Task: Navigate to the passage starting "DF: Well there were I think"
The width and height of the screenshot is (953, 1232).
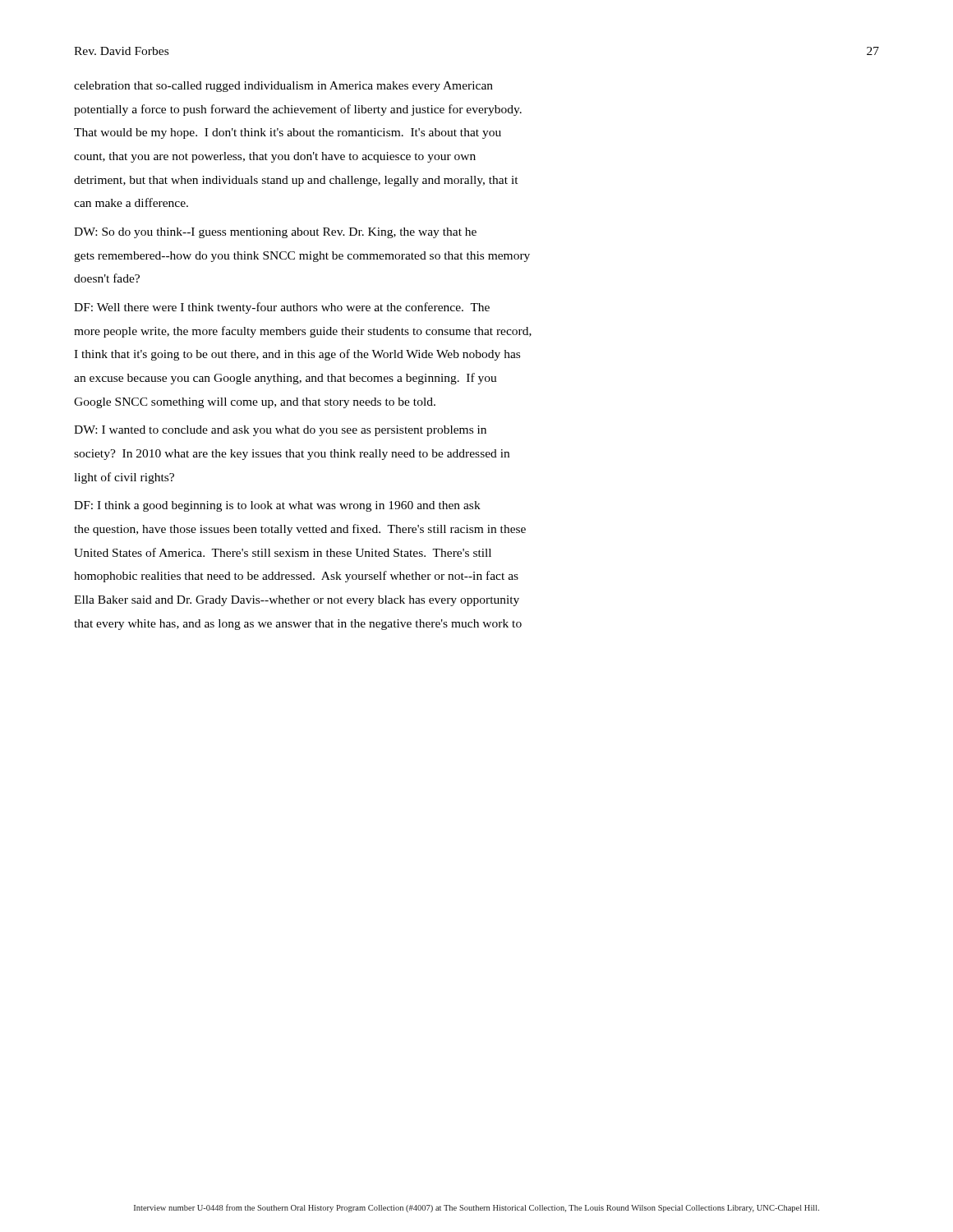Action: click(476, 355)
